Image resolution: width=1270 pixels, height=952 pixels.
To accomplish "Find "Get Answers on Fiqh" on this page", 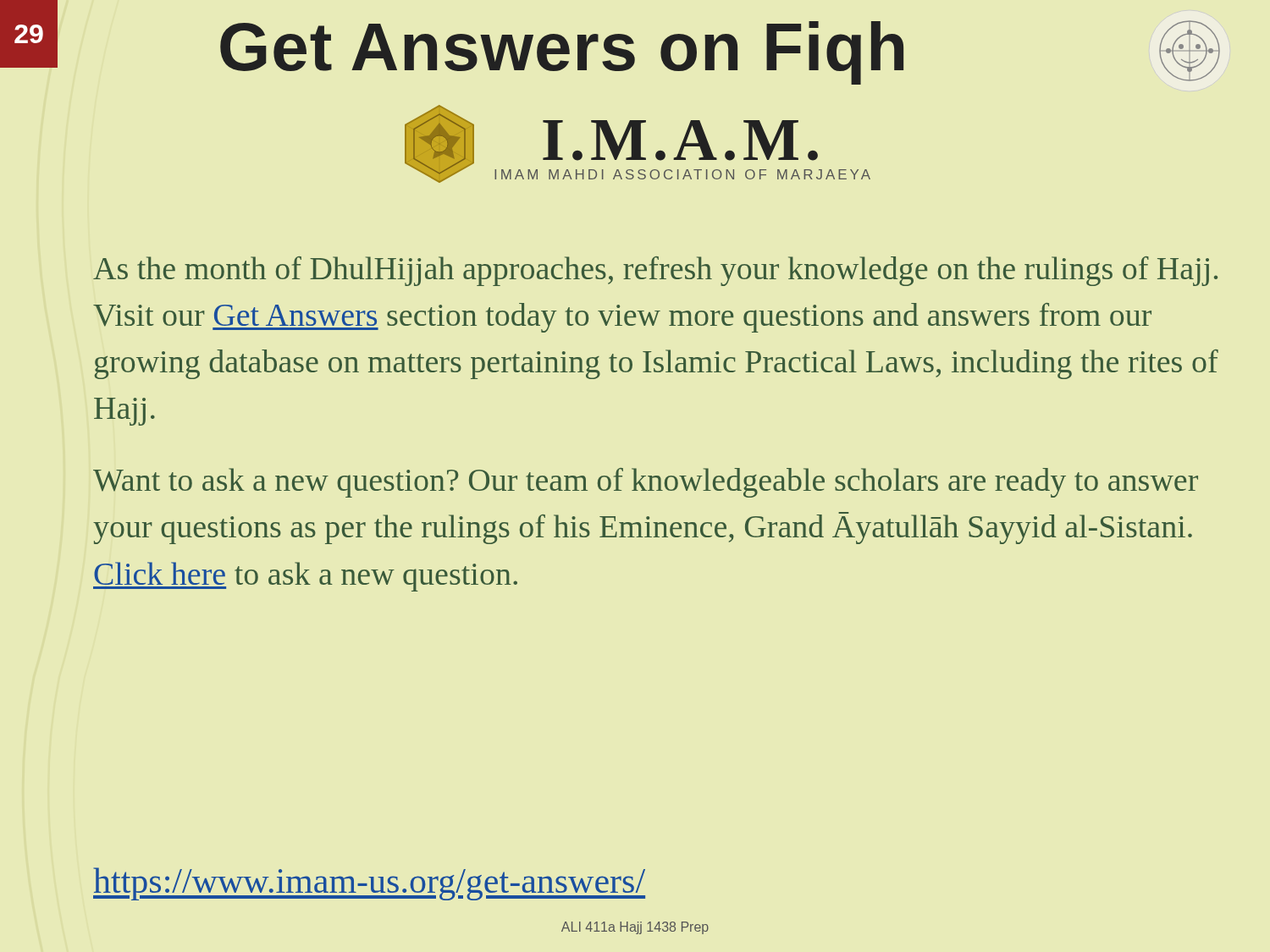I will point(563,47).
